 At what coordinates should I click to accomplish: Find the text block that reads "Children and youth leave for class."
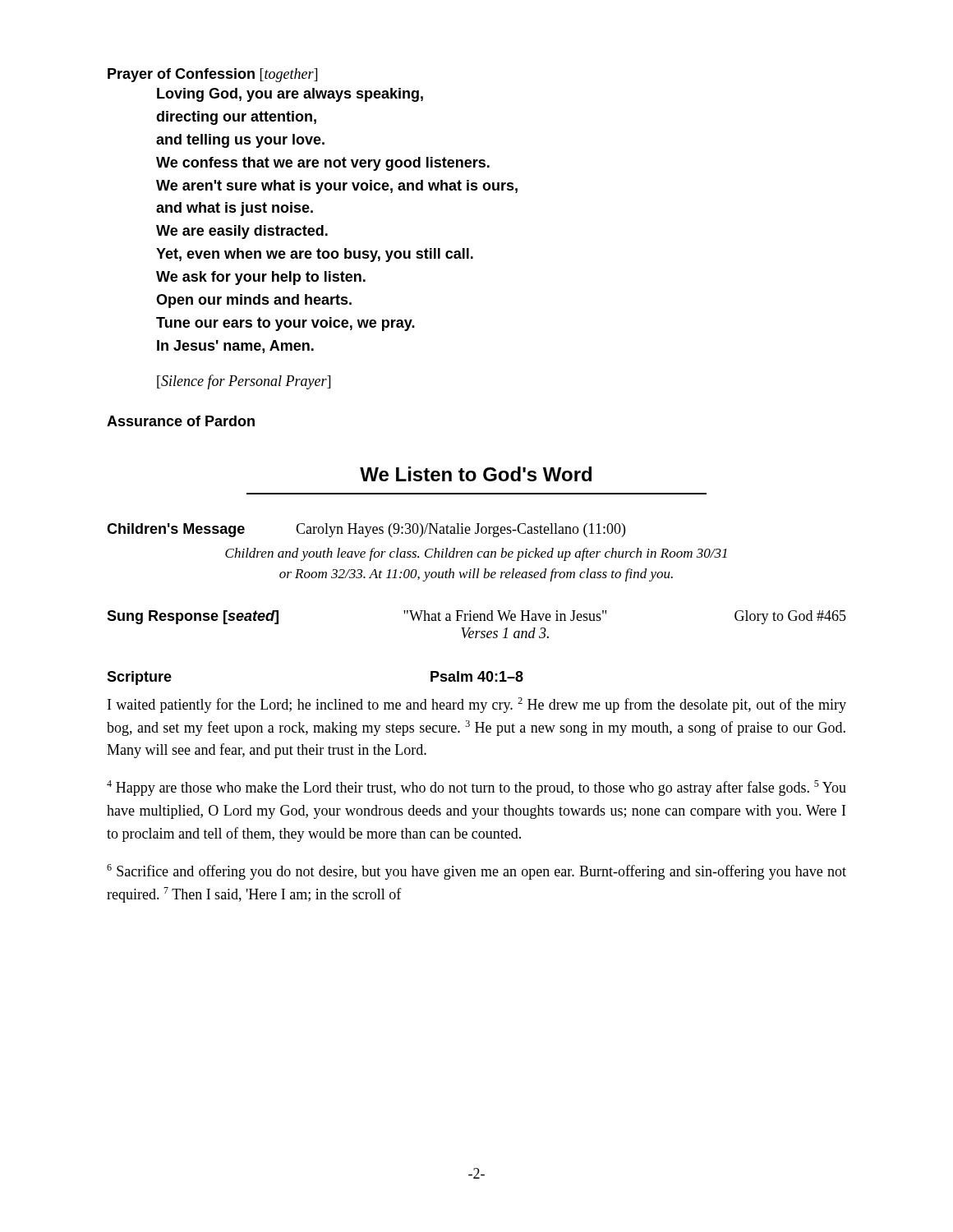coord(476,563)
